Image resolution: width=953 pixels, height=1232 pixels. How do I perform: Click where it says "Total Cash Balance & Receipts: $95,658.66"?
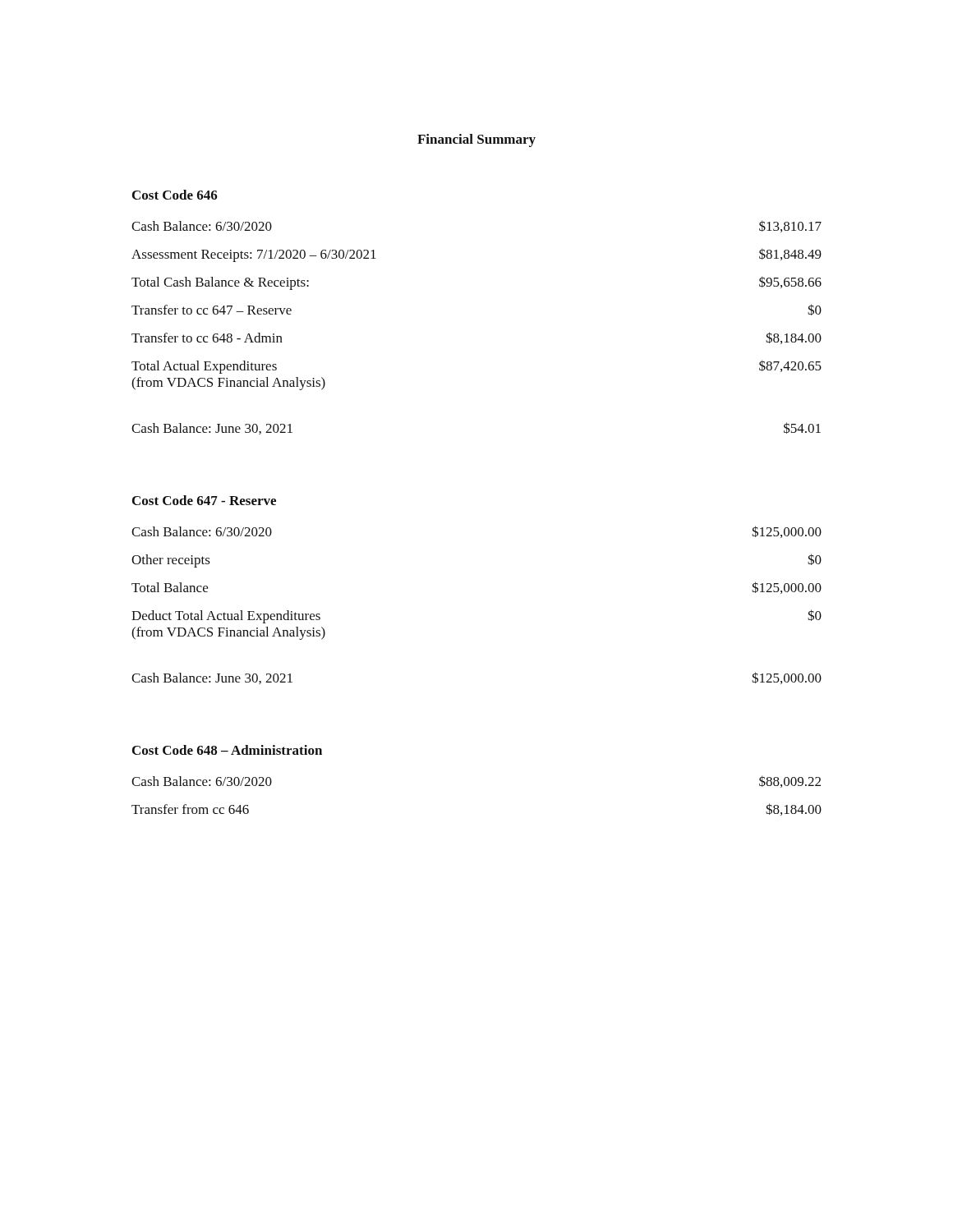coord(217,283)
